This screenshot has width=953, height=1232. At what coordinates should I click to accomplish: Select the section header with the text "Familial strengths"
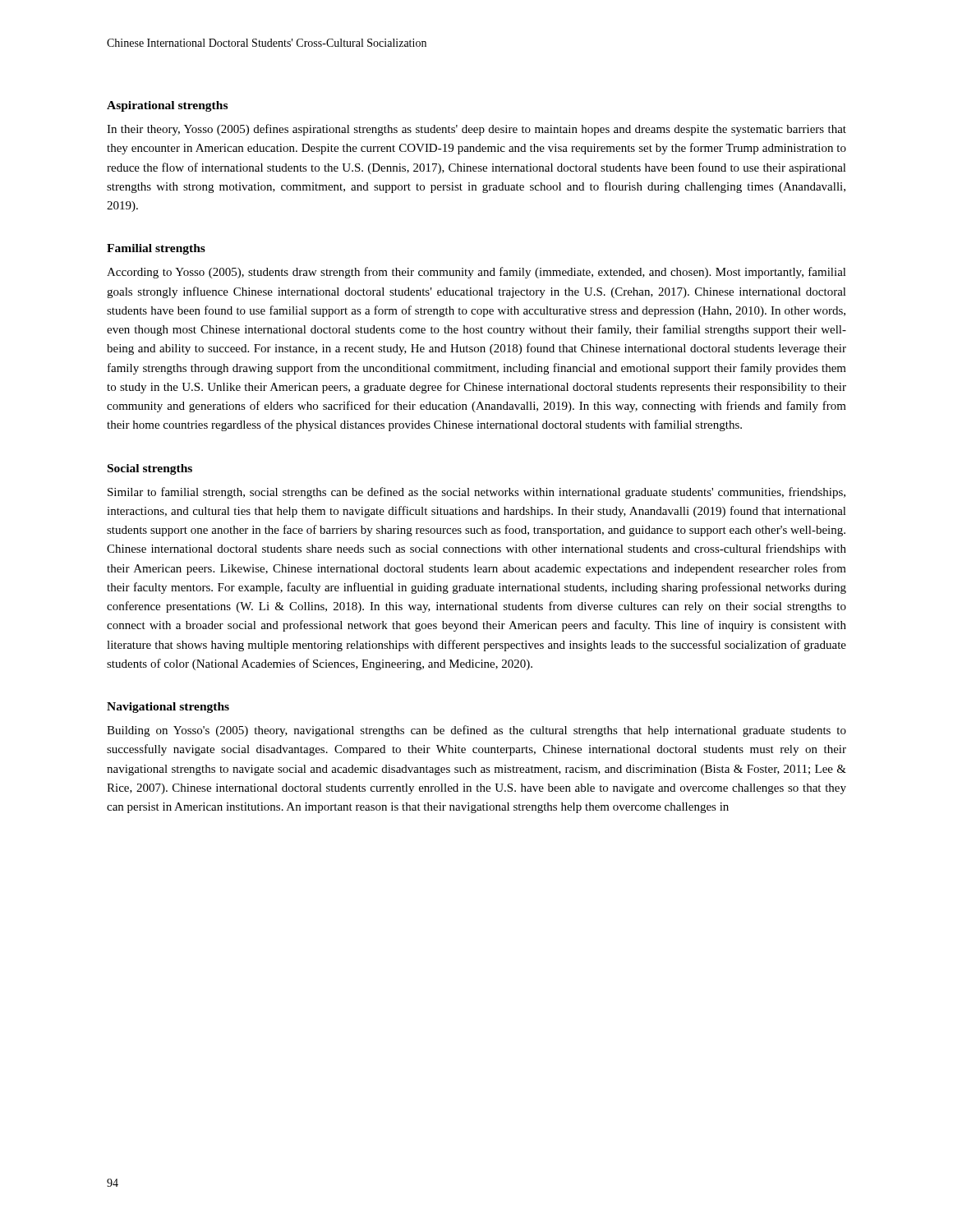(156, 248)
